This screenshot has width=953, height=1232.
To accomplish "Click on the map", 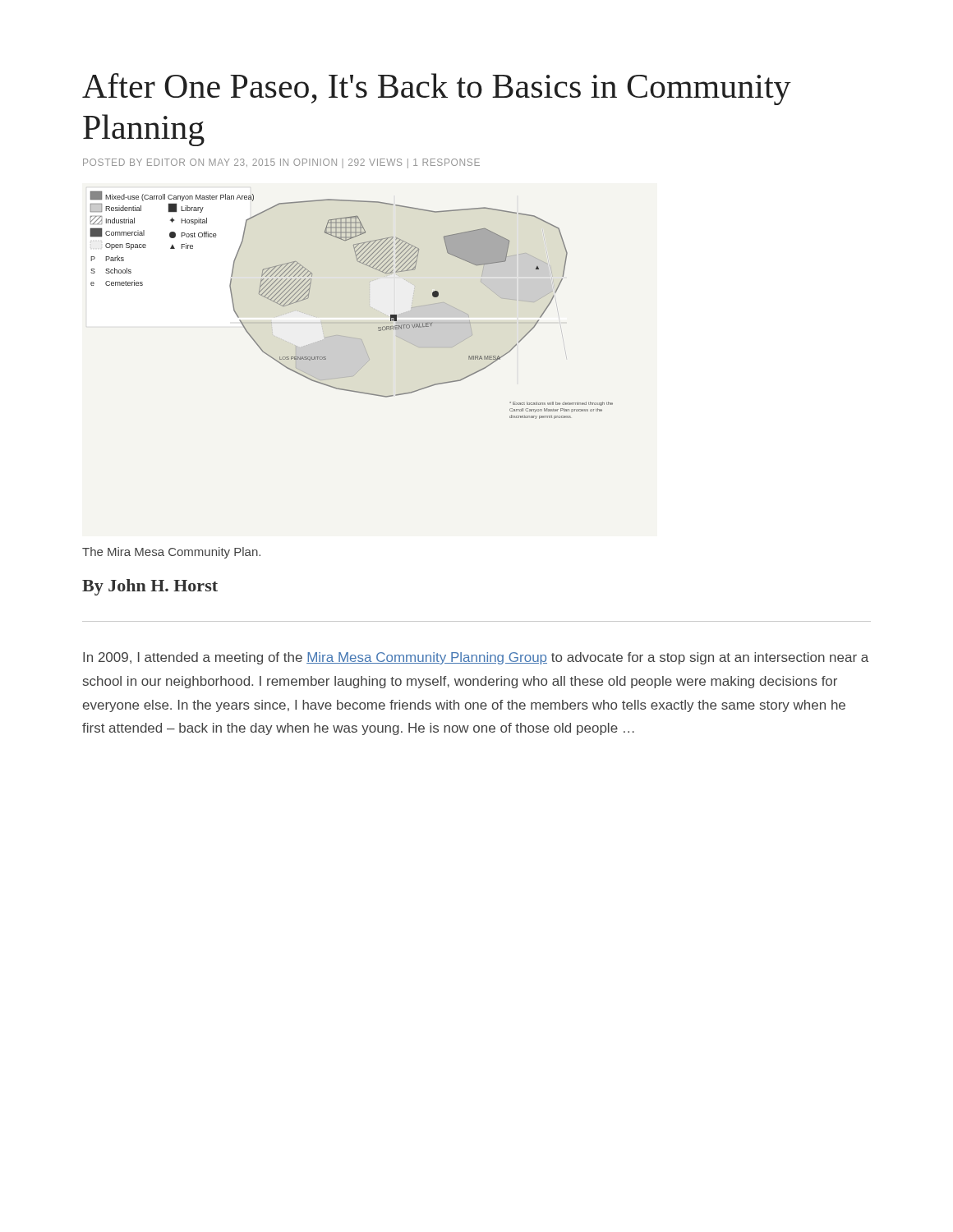I will coord(476,360).
